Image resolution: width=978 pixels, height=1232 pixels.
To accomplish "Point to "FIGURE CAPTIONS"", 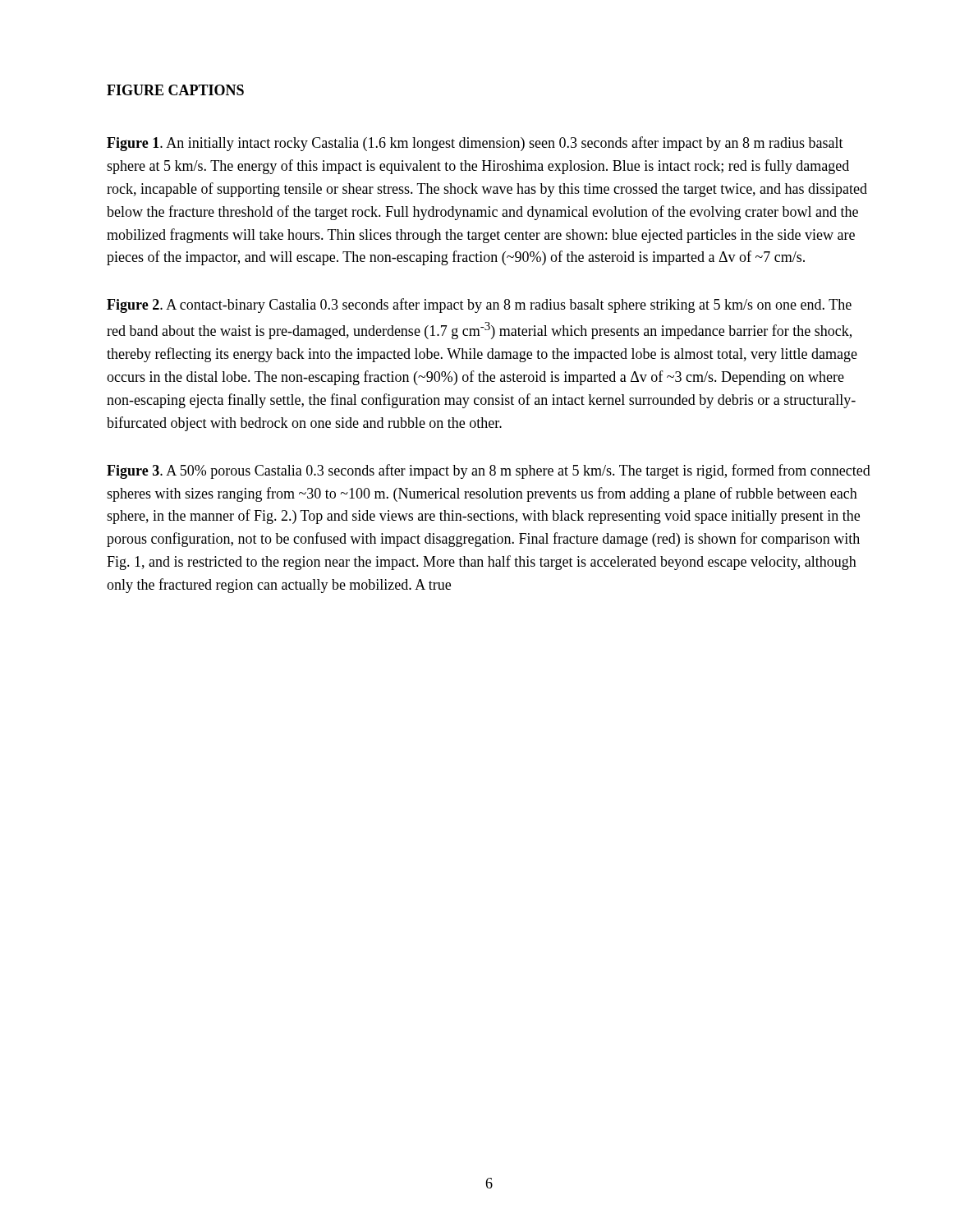I will [176, 90].
